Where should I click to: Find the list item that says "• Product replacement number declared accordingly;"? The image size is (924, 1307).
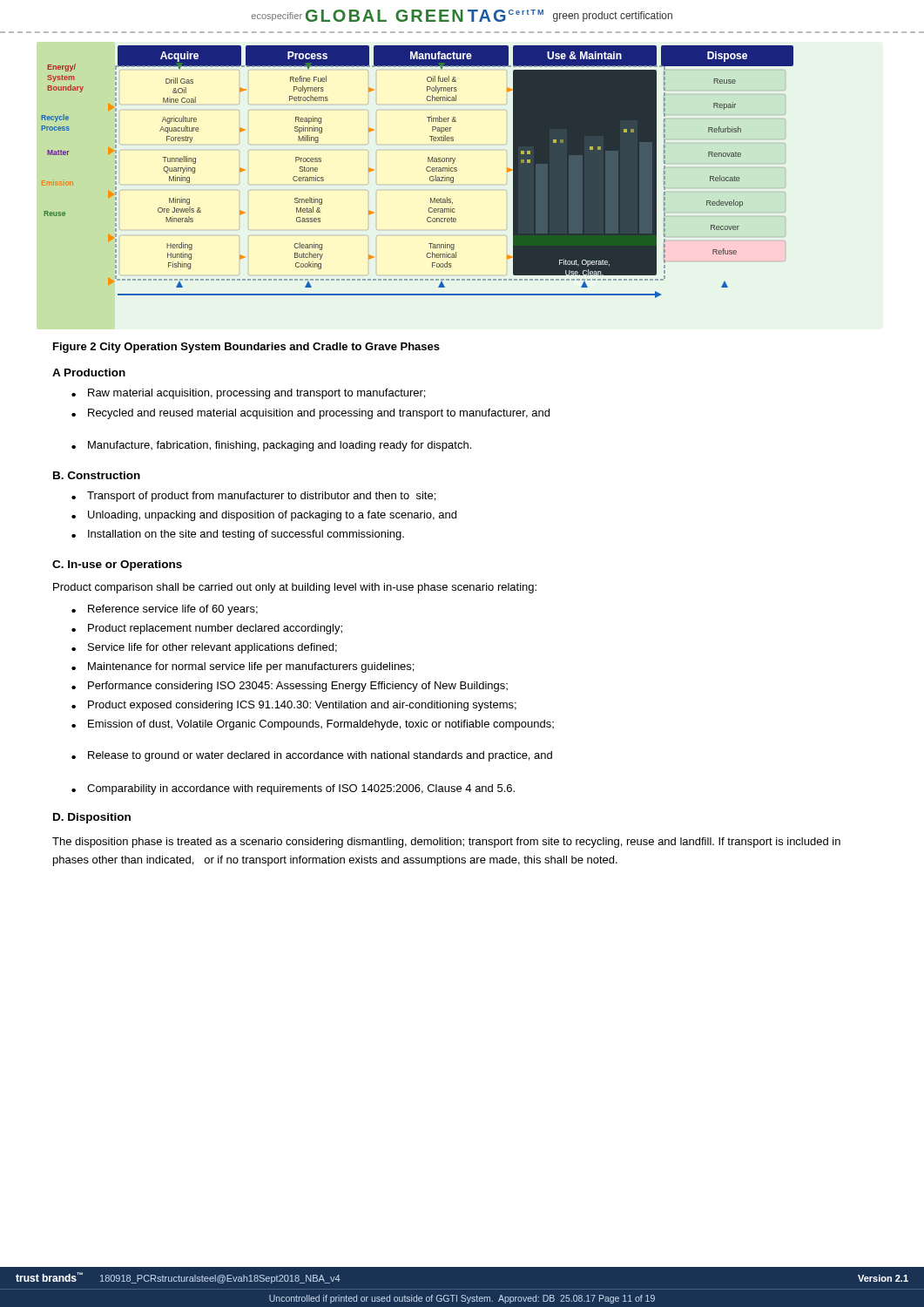[207, 629]
